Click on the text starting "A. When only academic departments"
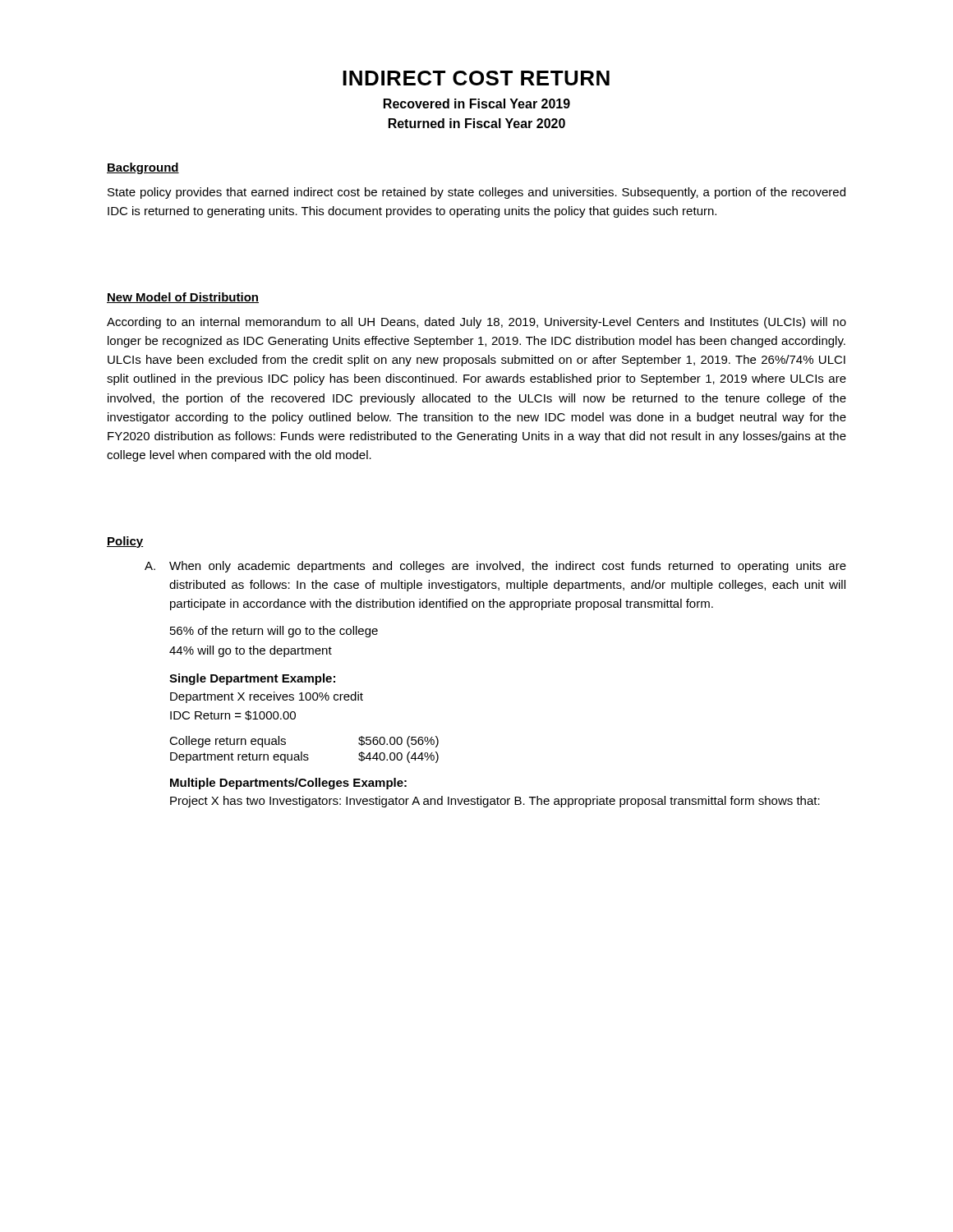This screenshot has width=953, height=1232. (x=495, y=584)
